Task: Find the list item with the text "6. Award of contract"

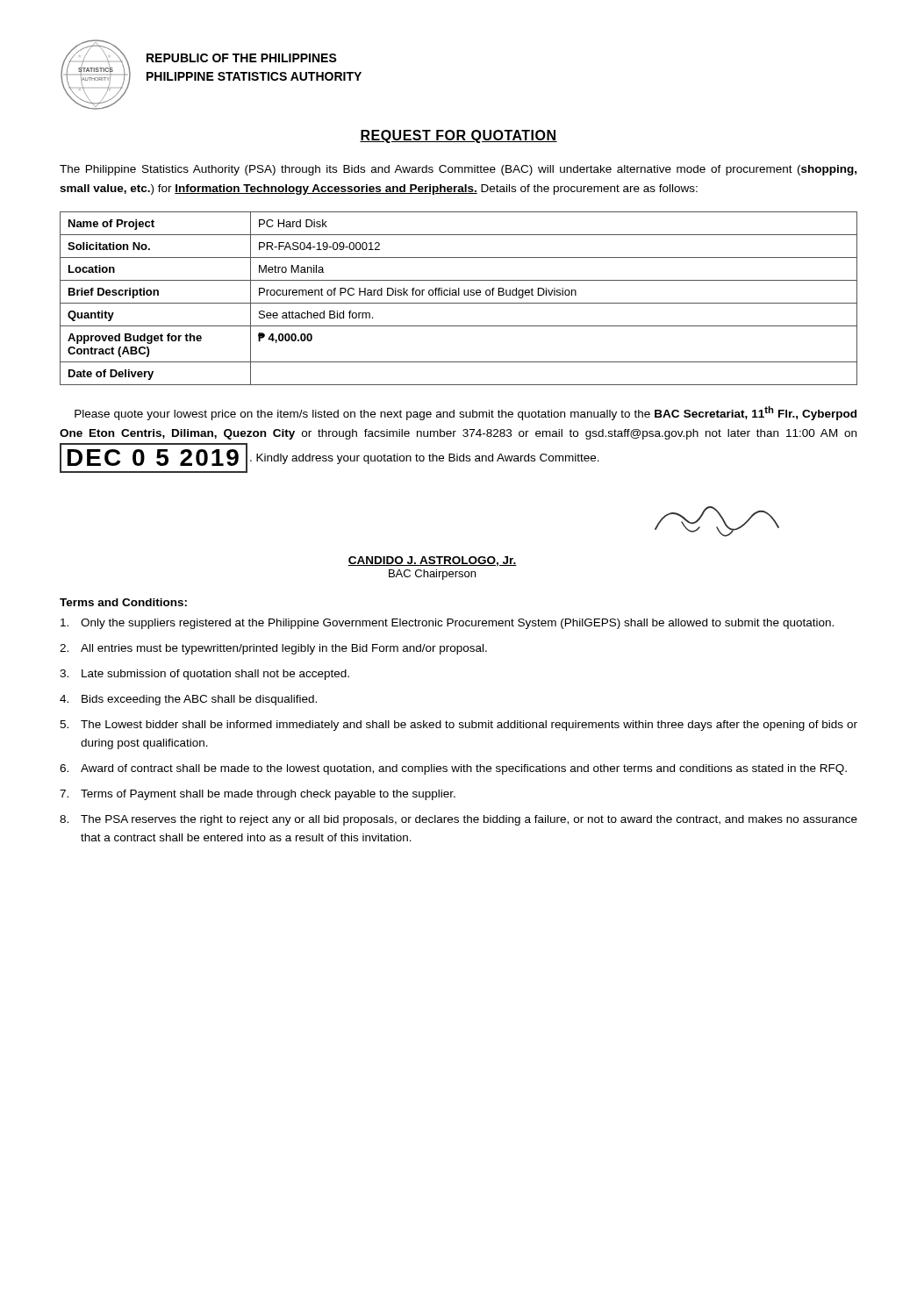Action: 458,769
